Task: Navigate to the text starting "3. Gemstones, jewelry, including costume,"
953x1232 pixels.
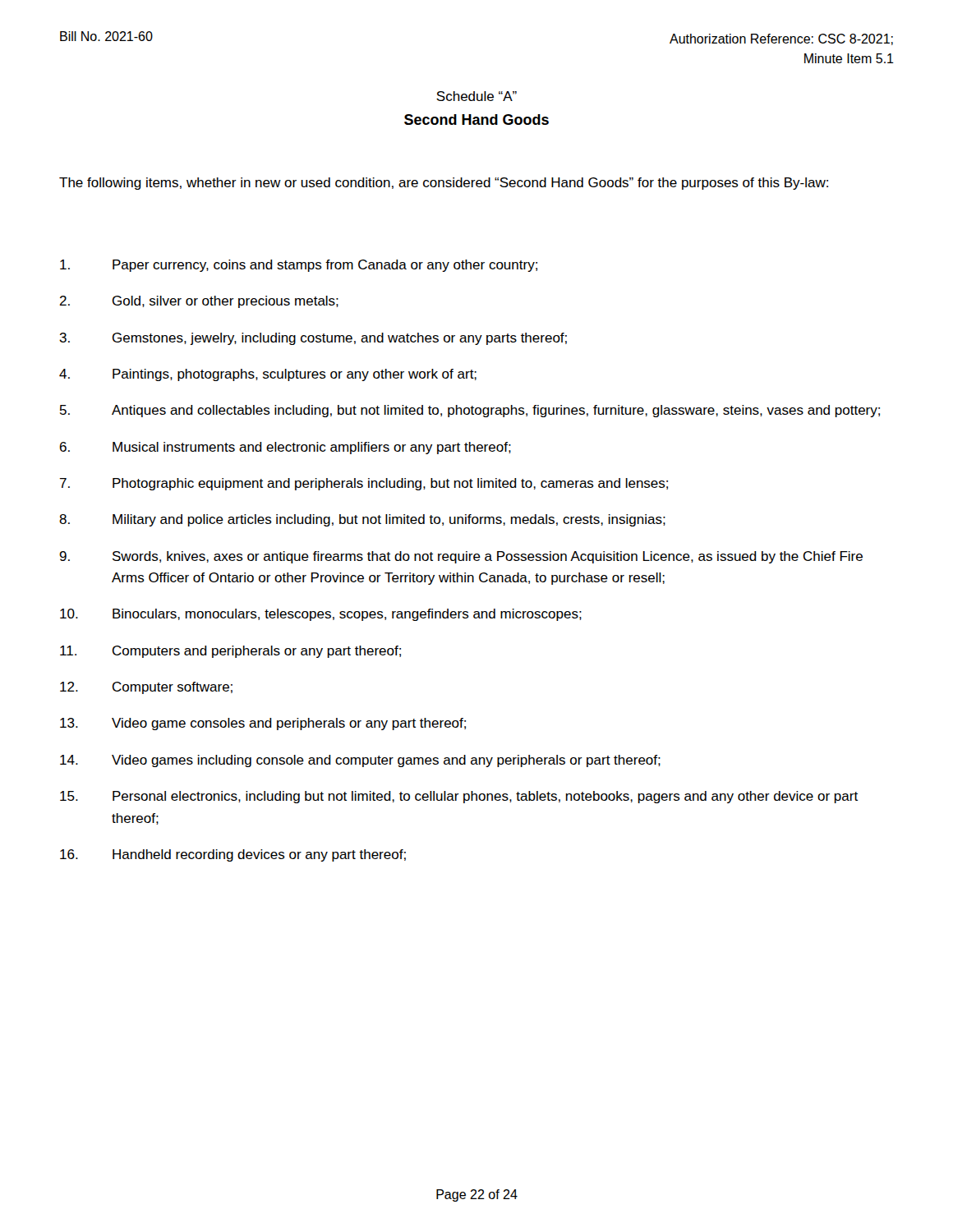Action: click(x=476, y=338)
